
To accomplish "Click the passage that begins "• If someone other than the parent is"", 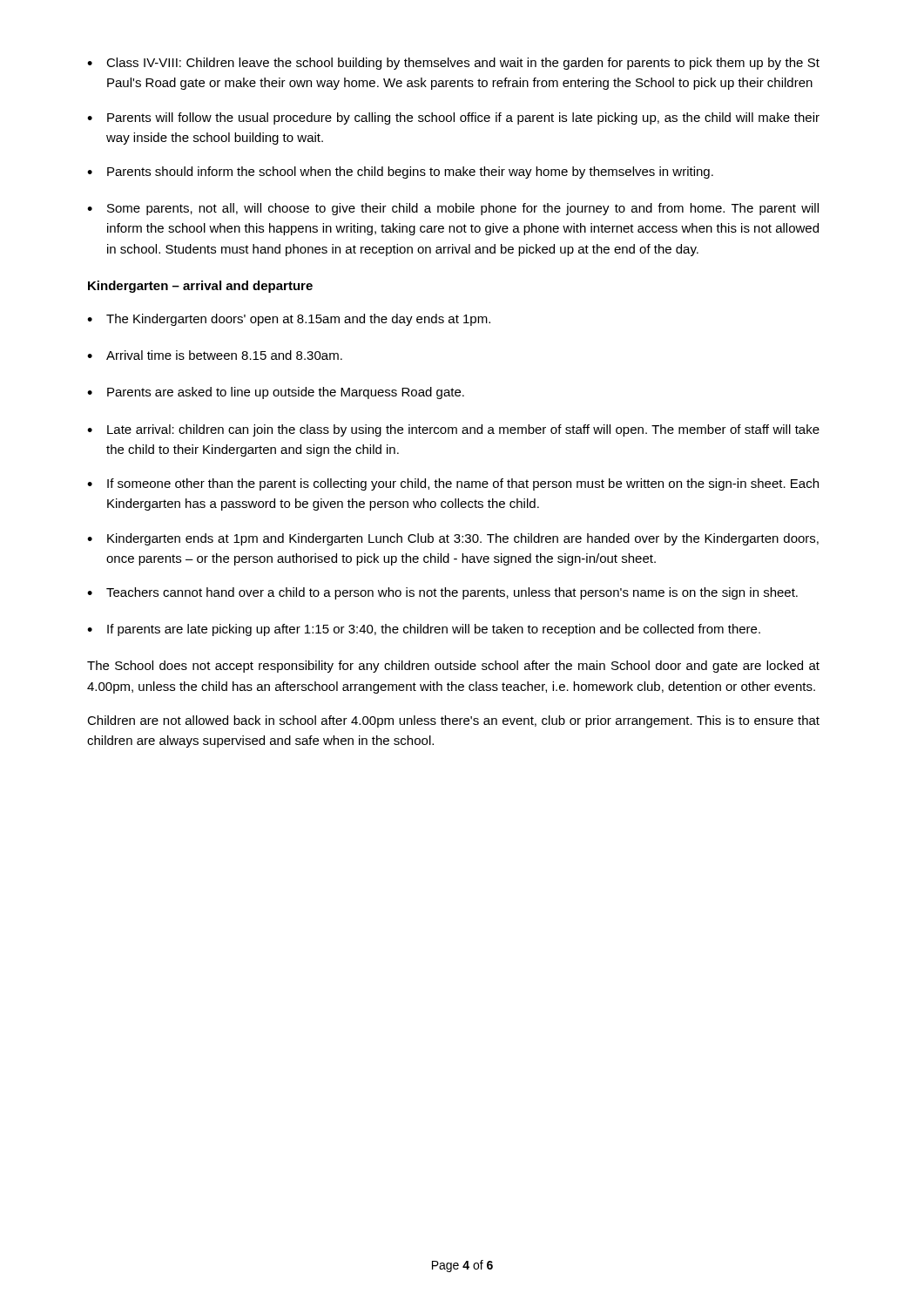I will click(453, 493).
